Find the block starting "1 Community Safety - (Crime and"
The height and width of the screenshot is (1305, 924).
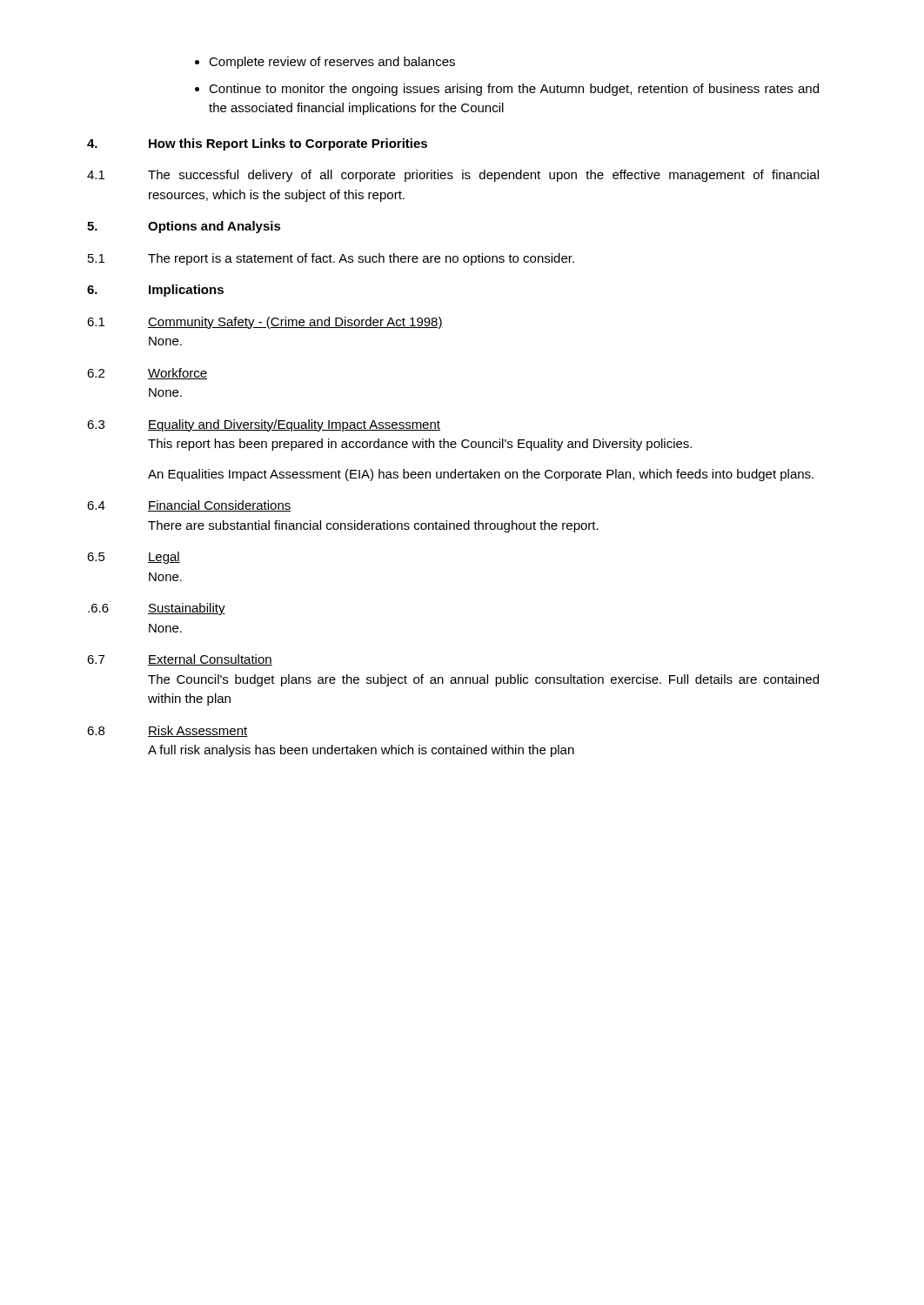point(453,331)
